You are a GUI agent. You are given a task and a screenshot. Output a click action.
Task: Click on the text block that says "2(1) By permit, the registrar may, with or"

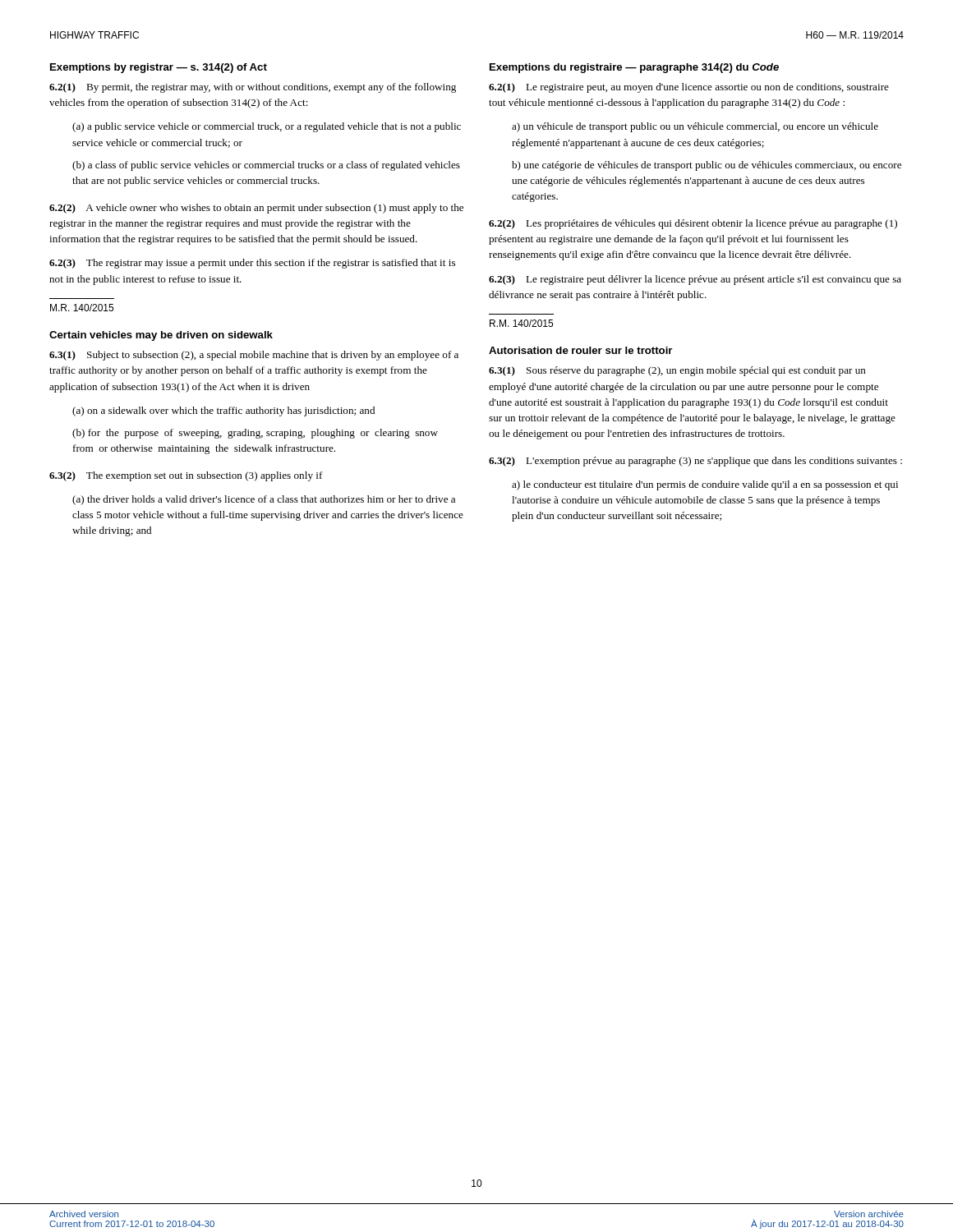click(257, 95)
